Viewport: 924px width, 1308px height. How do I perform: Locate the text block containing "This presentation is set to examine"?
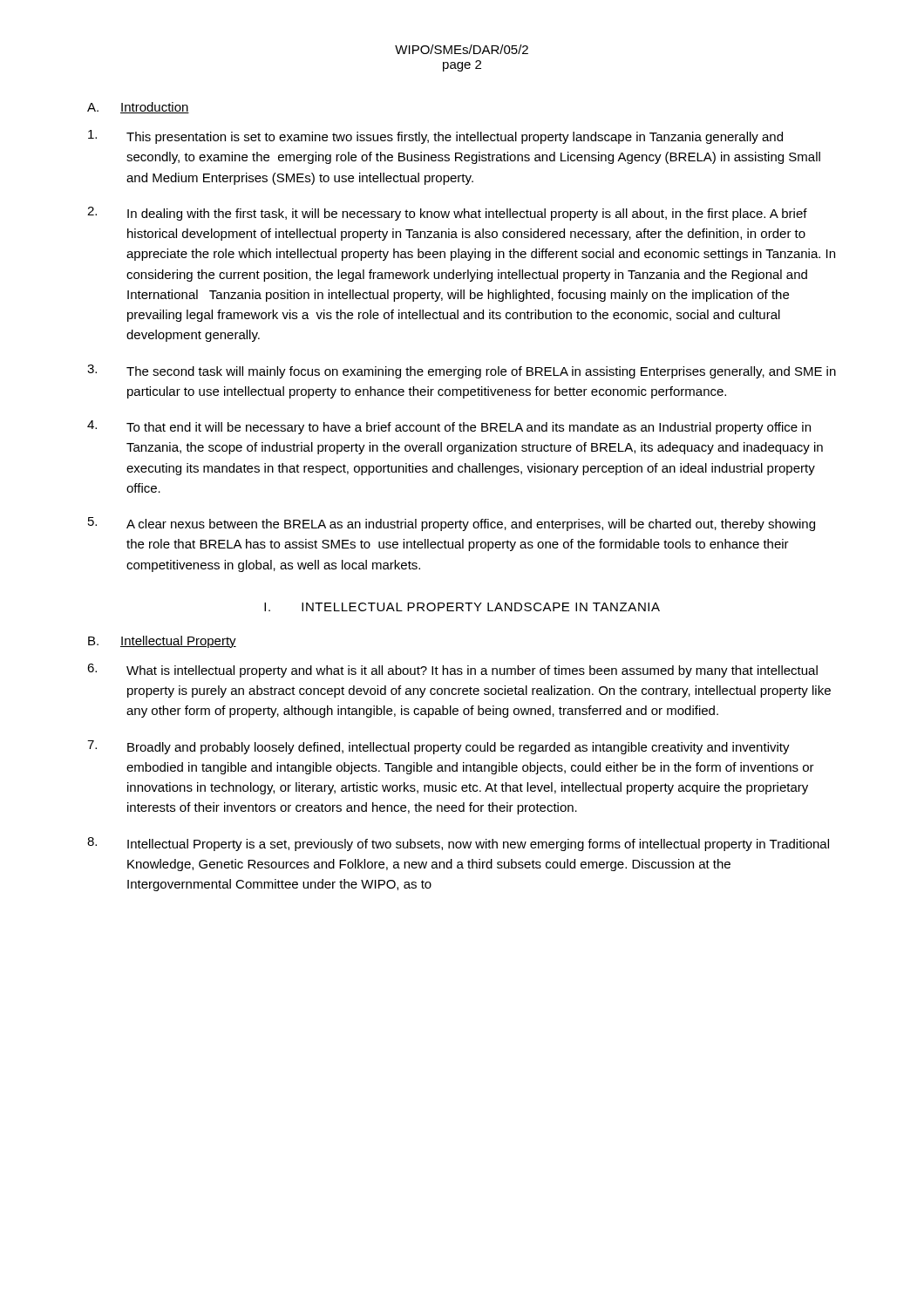pyautogui.click(x=462, y=157)
